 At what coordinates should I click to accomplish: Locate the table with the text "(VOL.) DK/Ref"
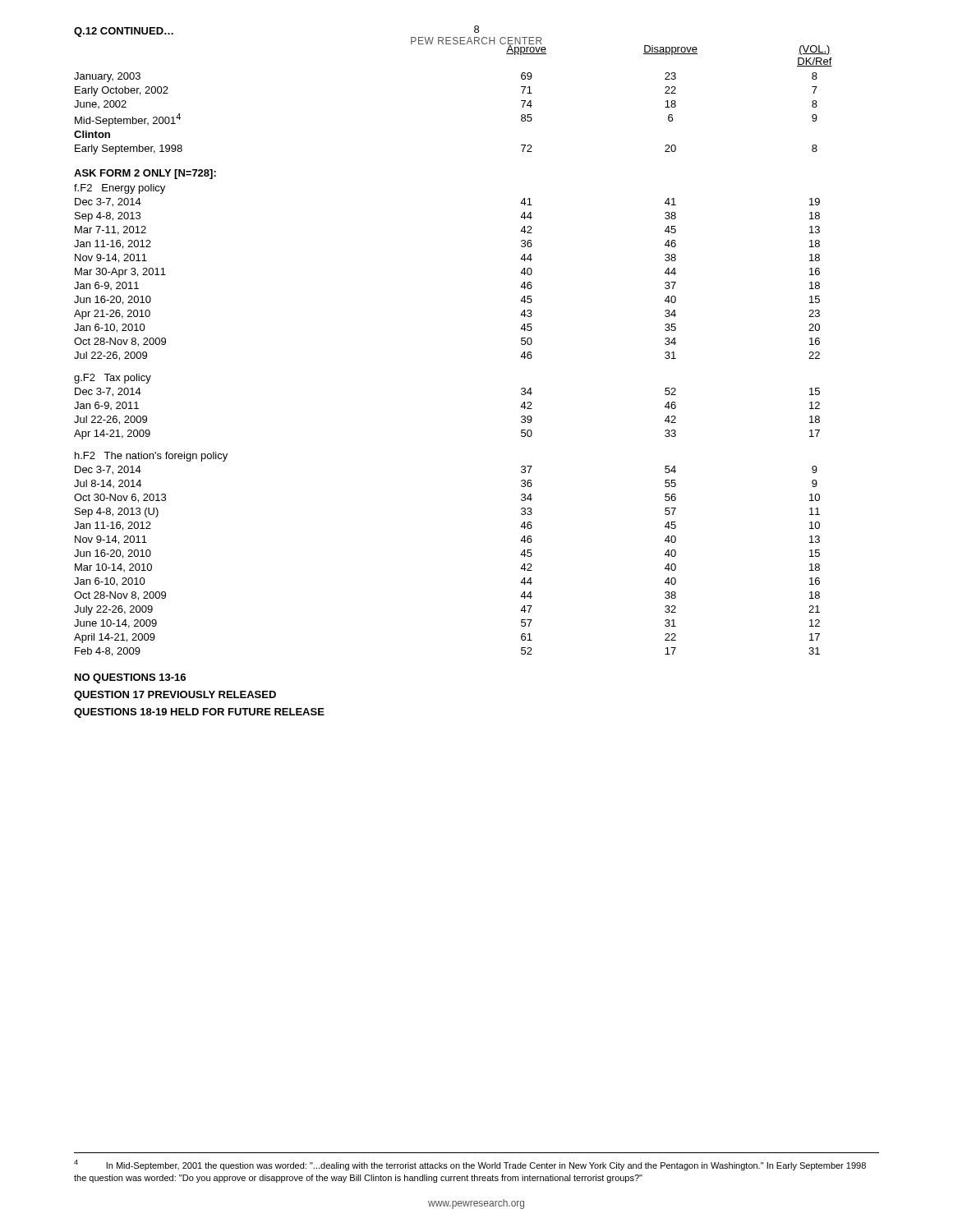click(x=476, y=99)
